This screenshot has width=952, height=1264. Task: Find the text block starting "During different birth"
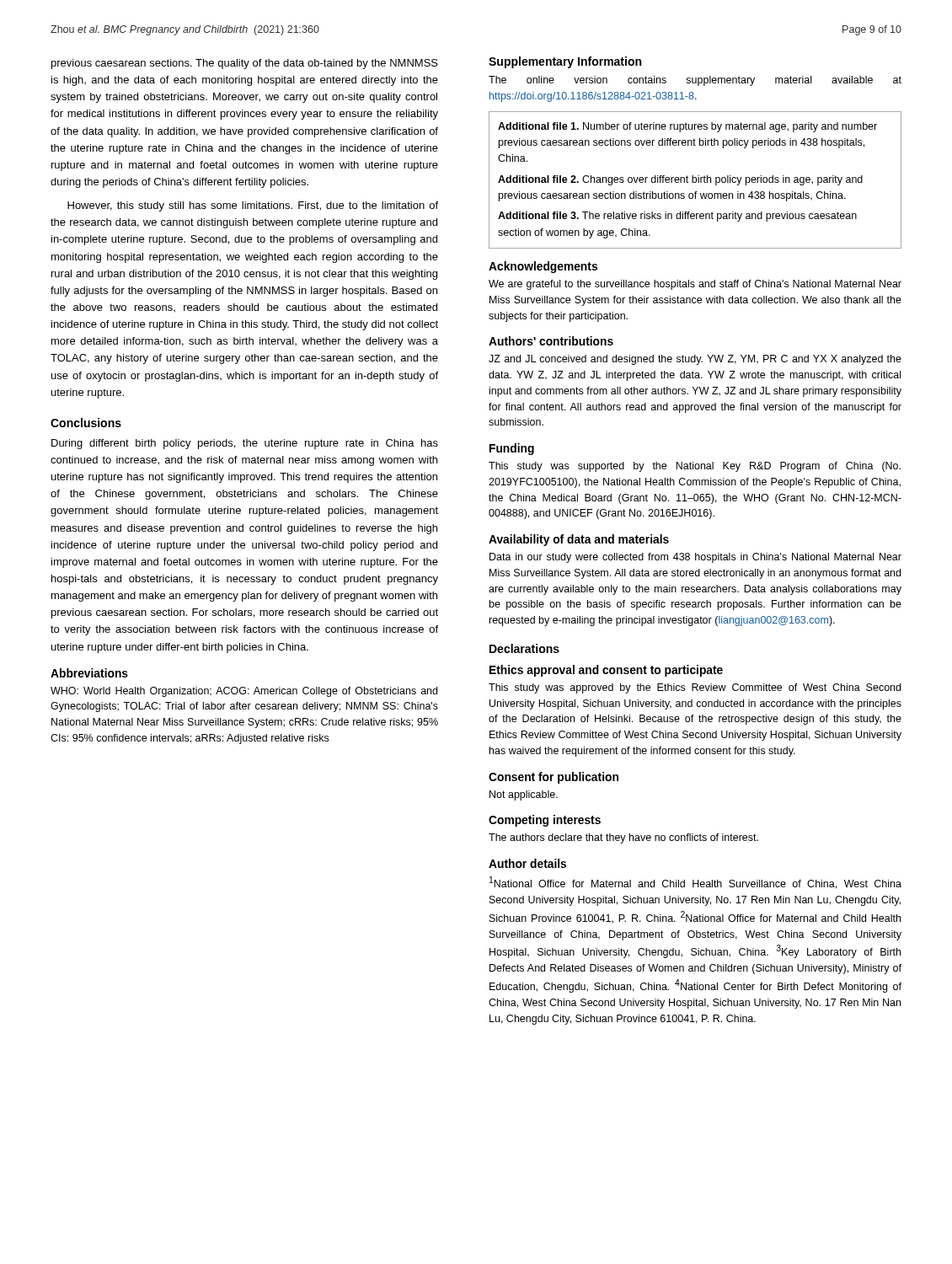click(244, 545)
